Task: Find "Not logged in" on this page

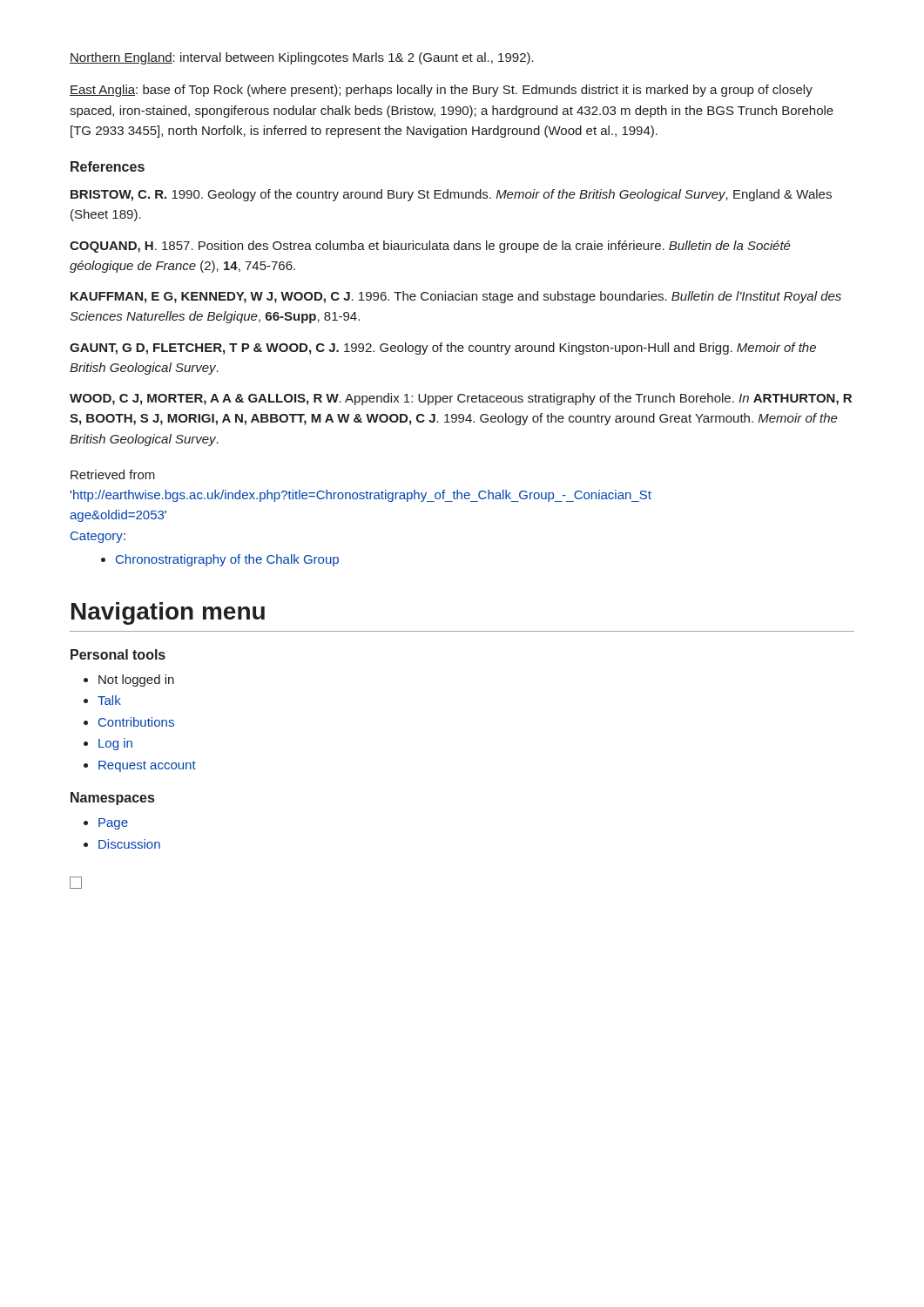Action: pyautogui.click(x=129, y=681)
